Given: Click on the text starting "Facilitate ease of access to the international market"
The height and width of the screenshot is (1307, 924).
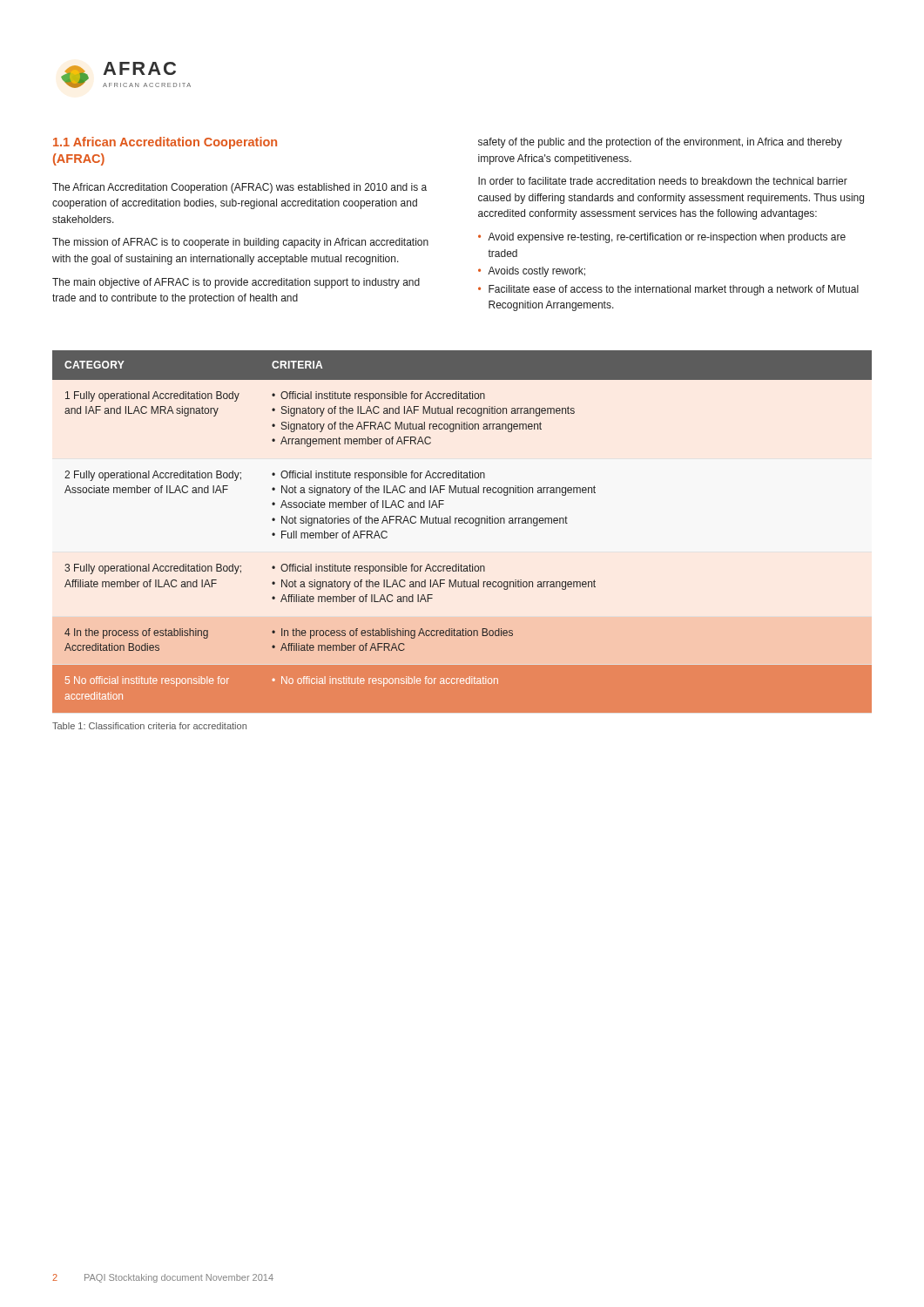Looking at the screenshot, I should point(673,297).
